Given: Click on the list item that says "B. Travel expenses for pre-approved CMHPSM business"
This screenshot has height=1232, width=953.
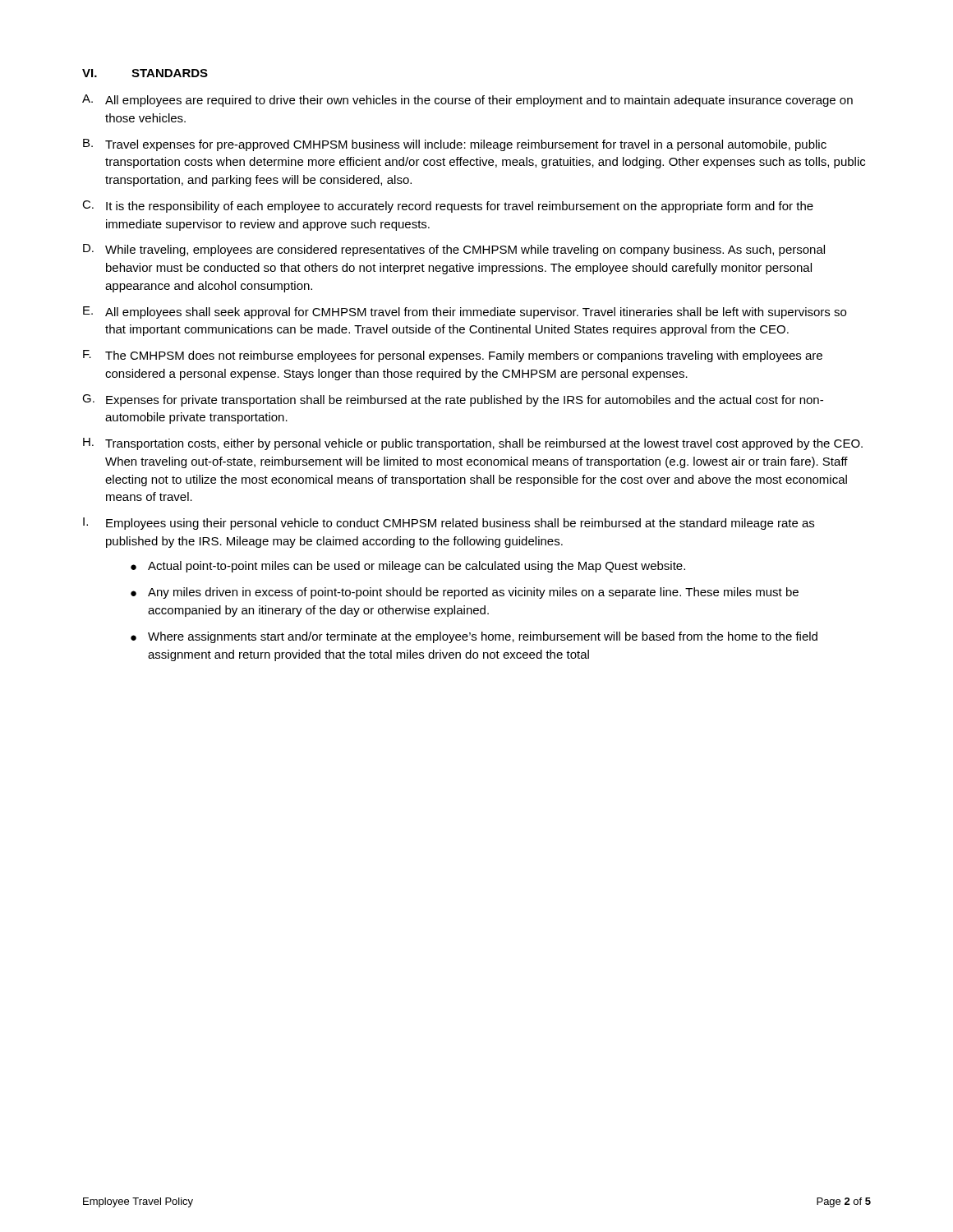Looking at the screenshot, I should pos(476,162).
